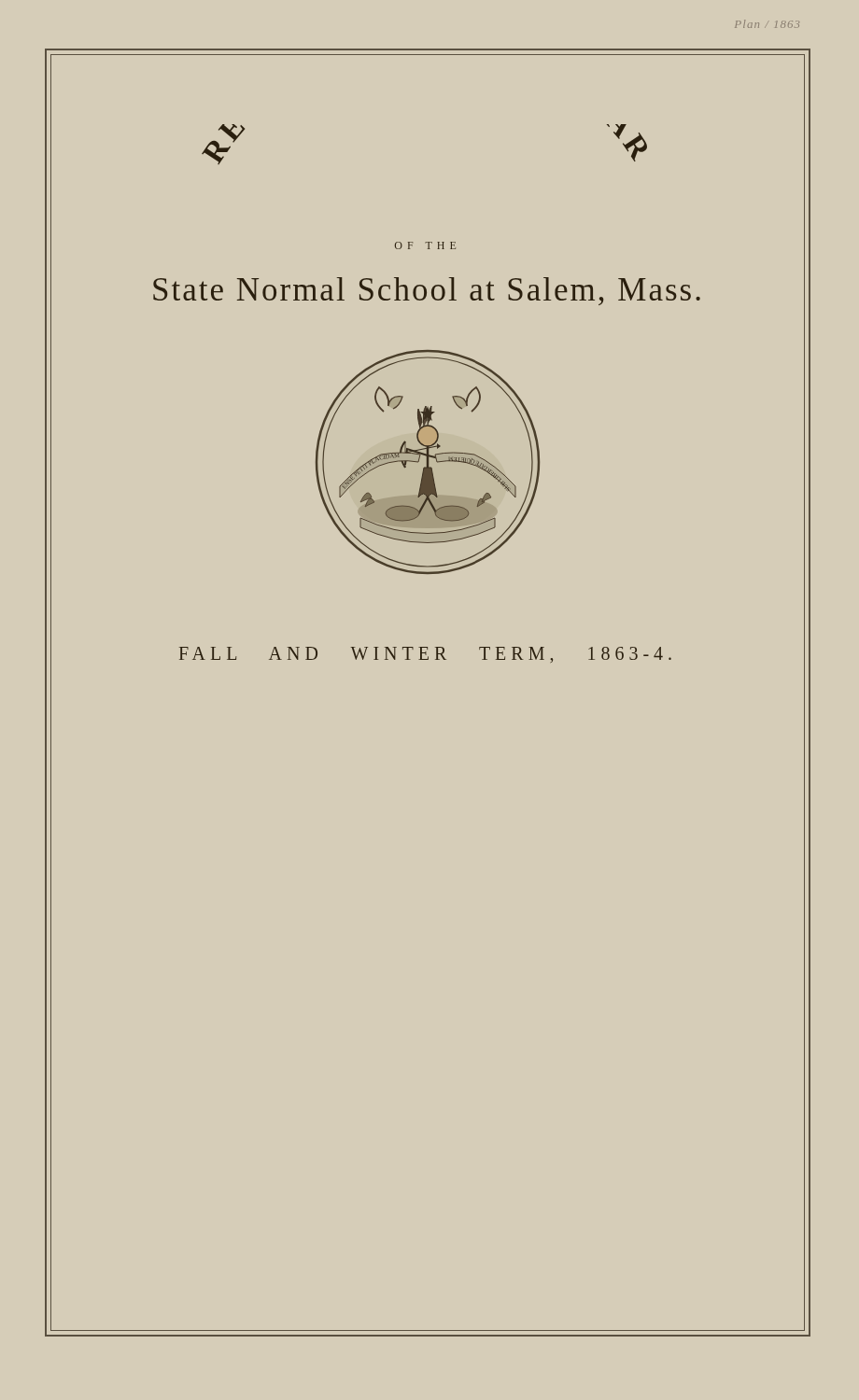Find "OF THE" on this page
859x1400 pixels.
point(428,245)
